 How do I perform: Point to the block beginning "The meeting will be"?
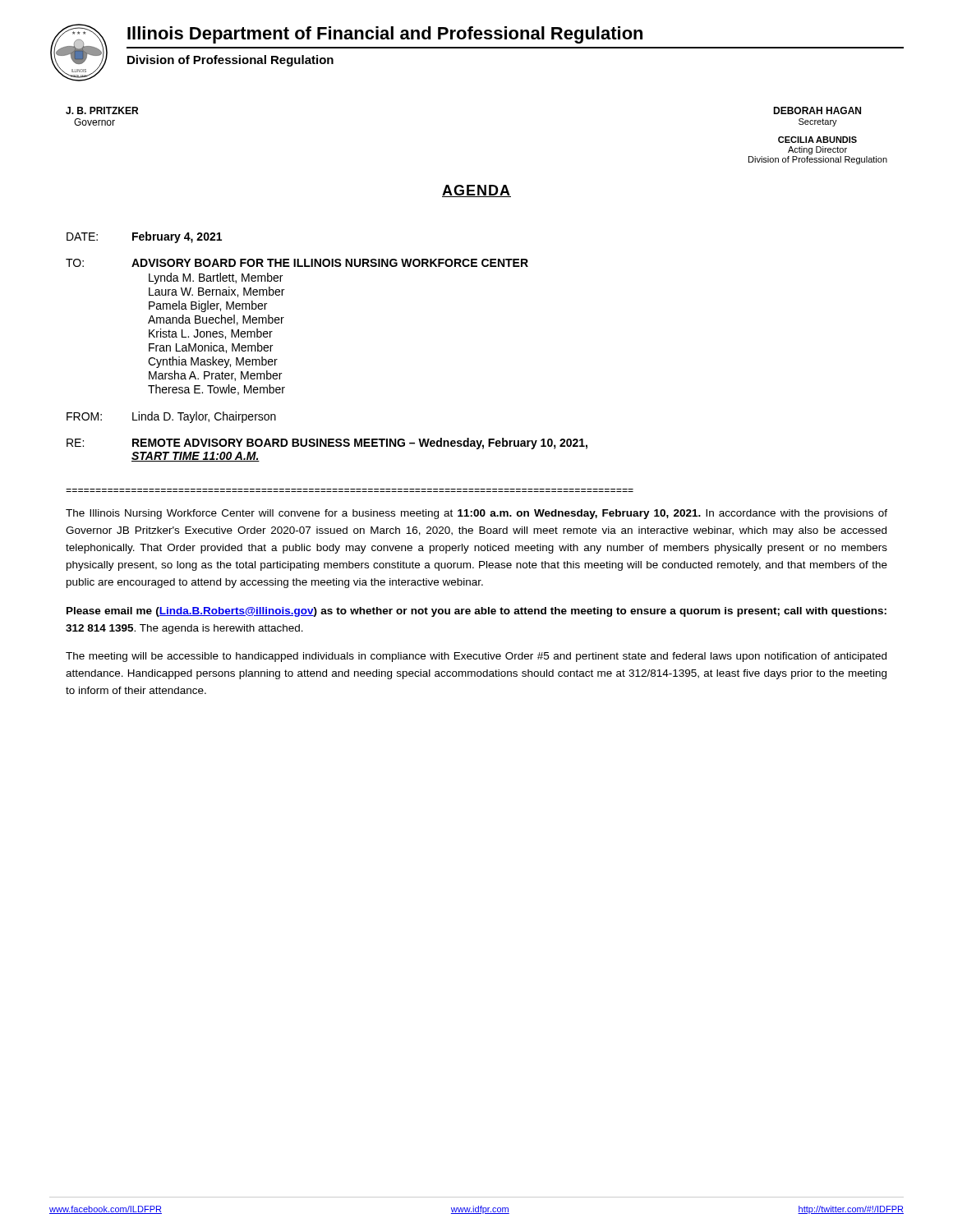pos(476,673)
